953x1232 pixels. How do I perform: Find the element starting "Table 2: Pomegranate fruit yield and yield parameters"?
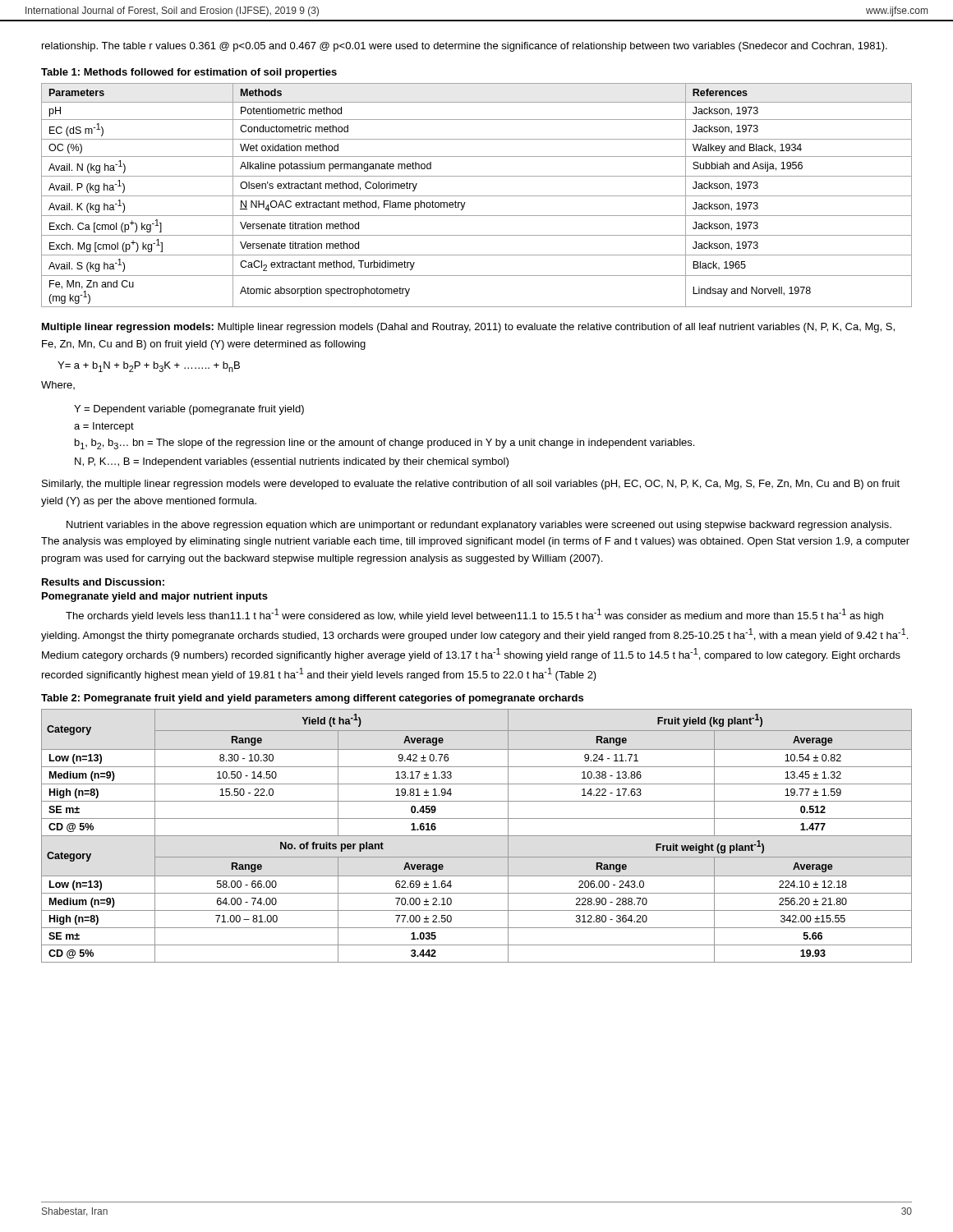(x=312, y=697)
